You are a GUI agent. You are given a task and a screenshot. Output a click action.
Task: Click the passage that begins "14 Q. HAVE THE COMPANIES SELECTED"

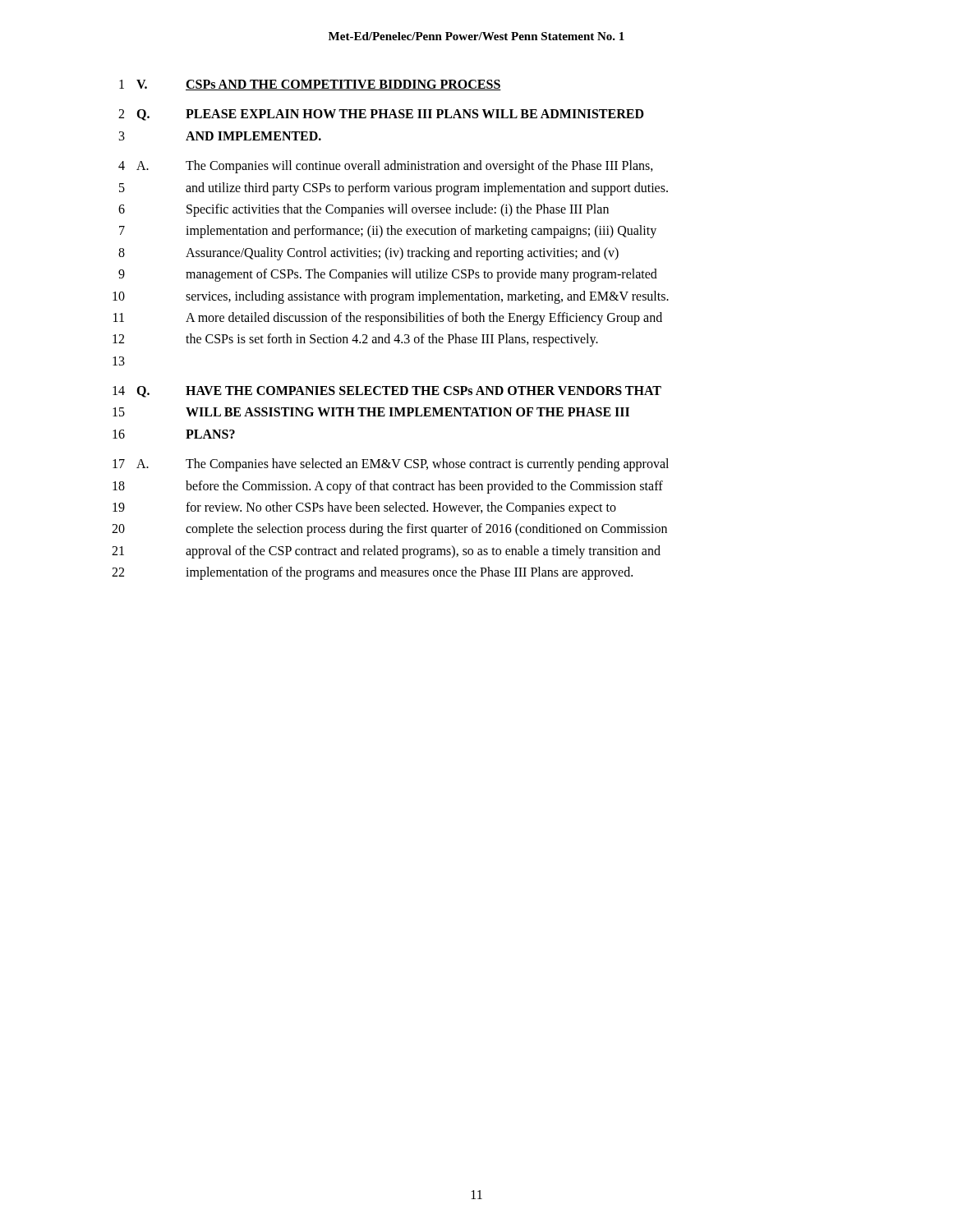485,413
